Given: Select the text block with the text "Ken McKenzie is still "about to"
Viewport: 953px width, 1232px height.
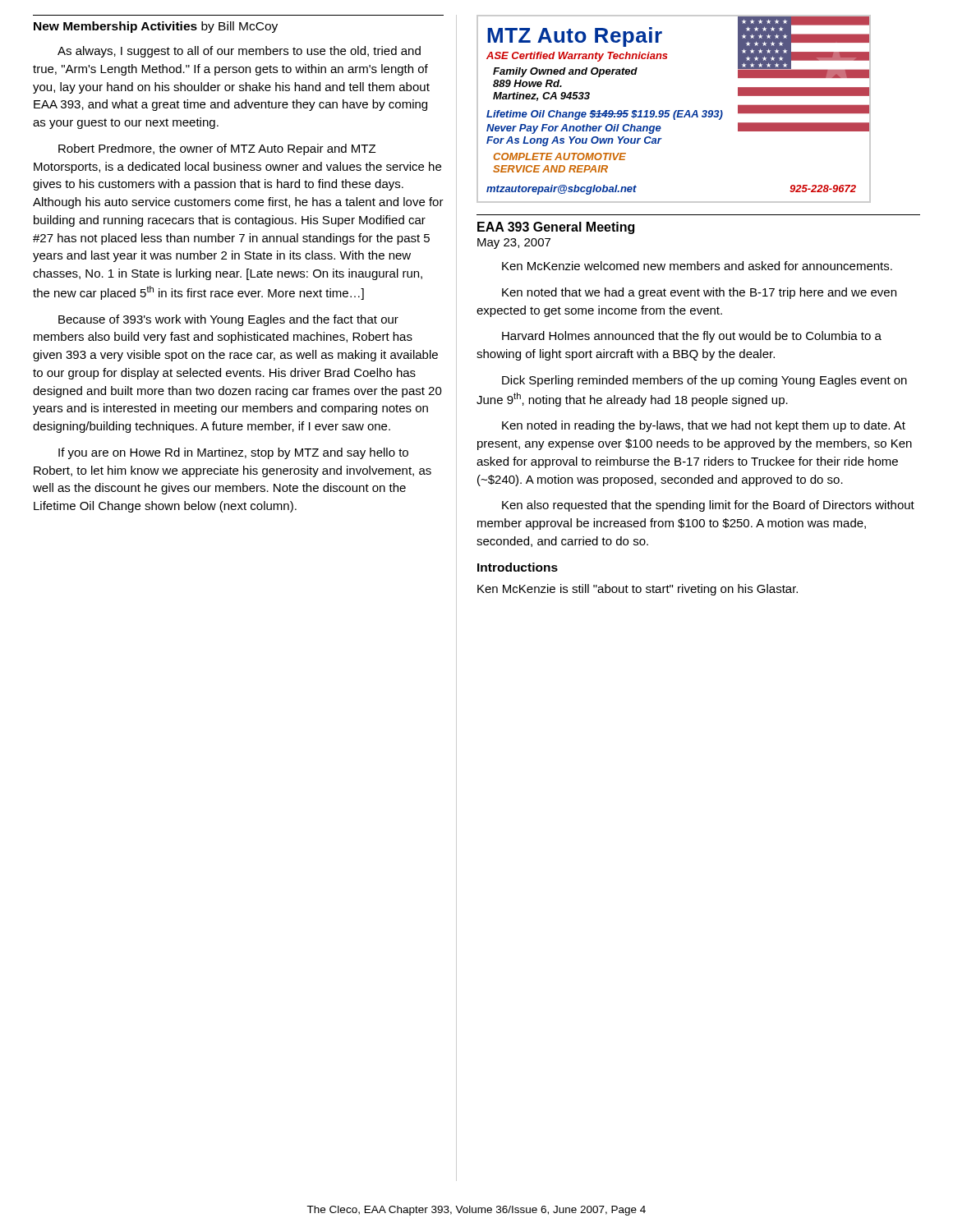Looking at the screenshot, I should pyautogui.click(x=638, y=588).
